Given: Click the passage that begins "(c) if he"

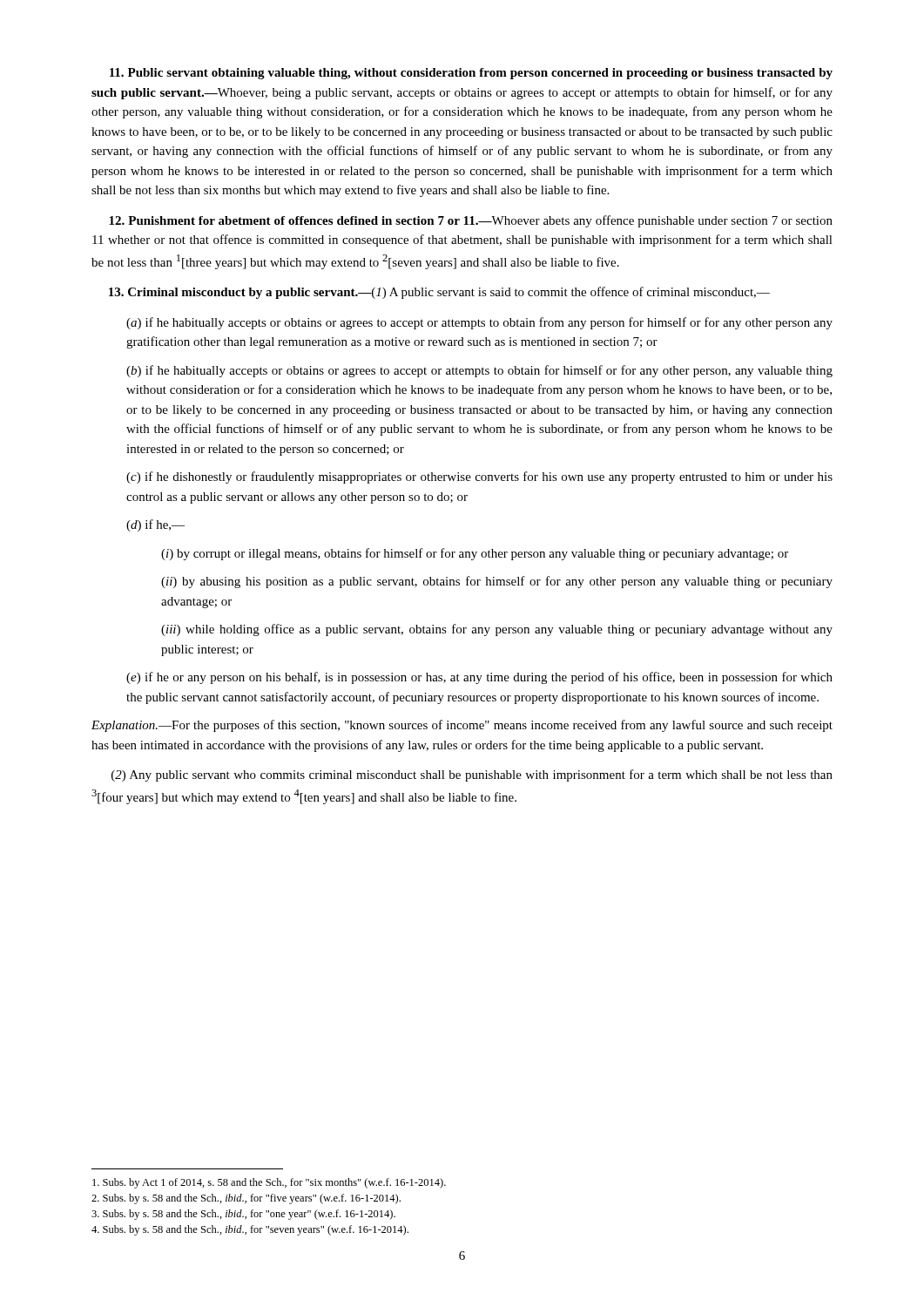Looking at the screenshot, I should [479, 487].
